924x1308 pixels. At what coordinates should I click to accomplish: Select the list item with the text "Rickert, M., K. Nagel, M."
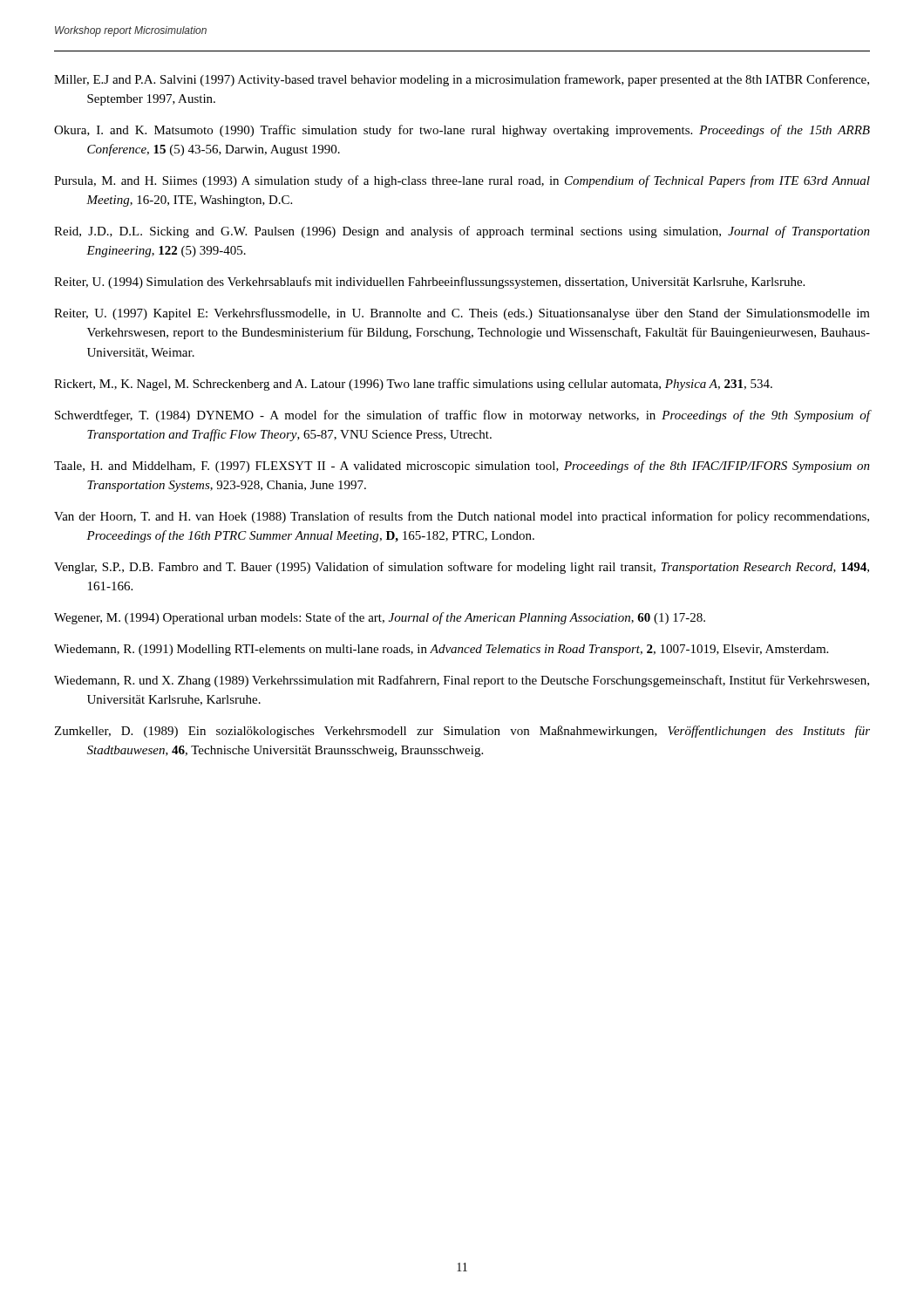pyautogui.click(x=413, y=383)
